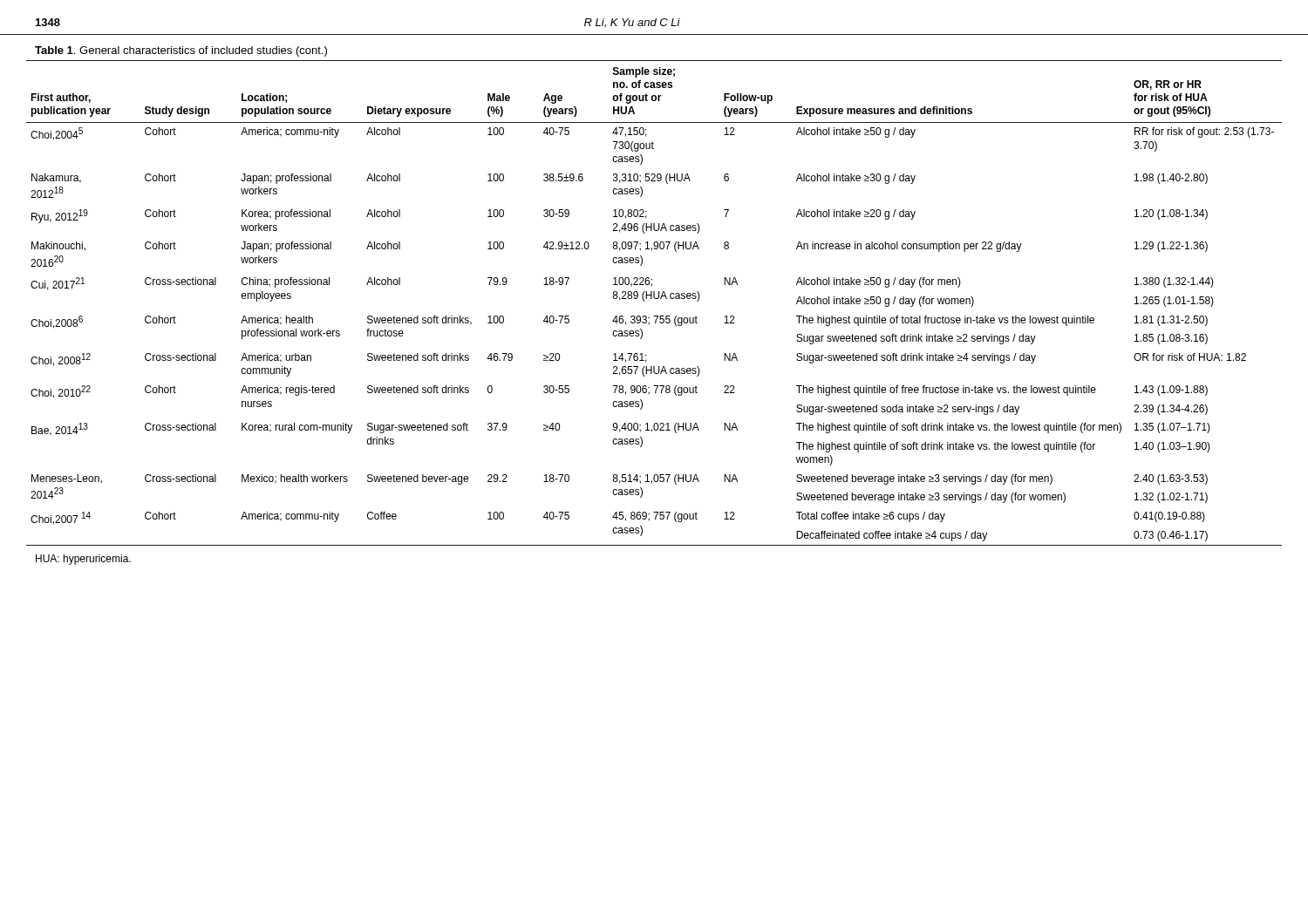
Task: Locate the caption containing "Table 1. General characteristics of included studies"
Action: [181, 50]
